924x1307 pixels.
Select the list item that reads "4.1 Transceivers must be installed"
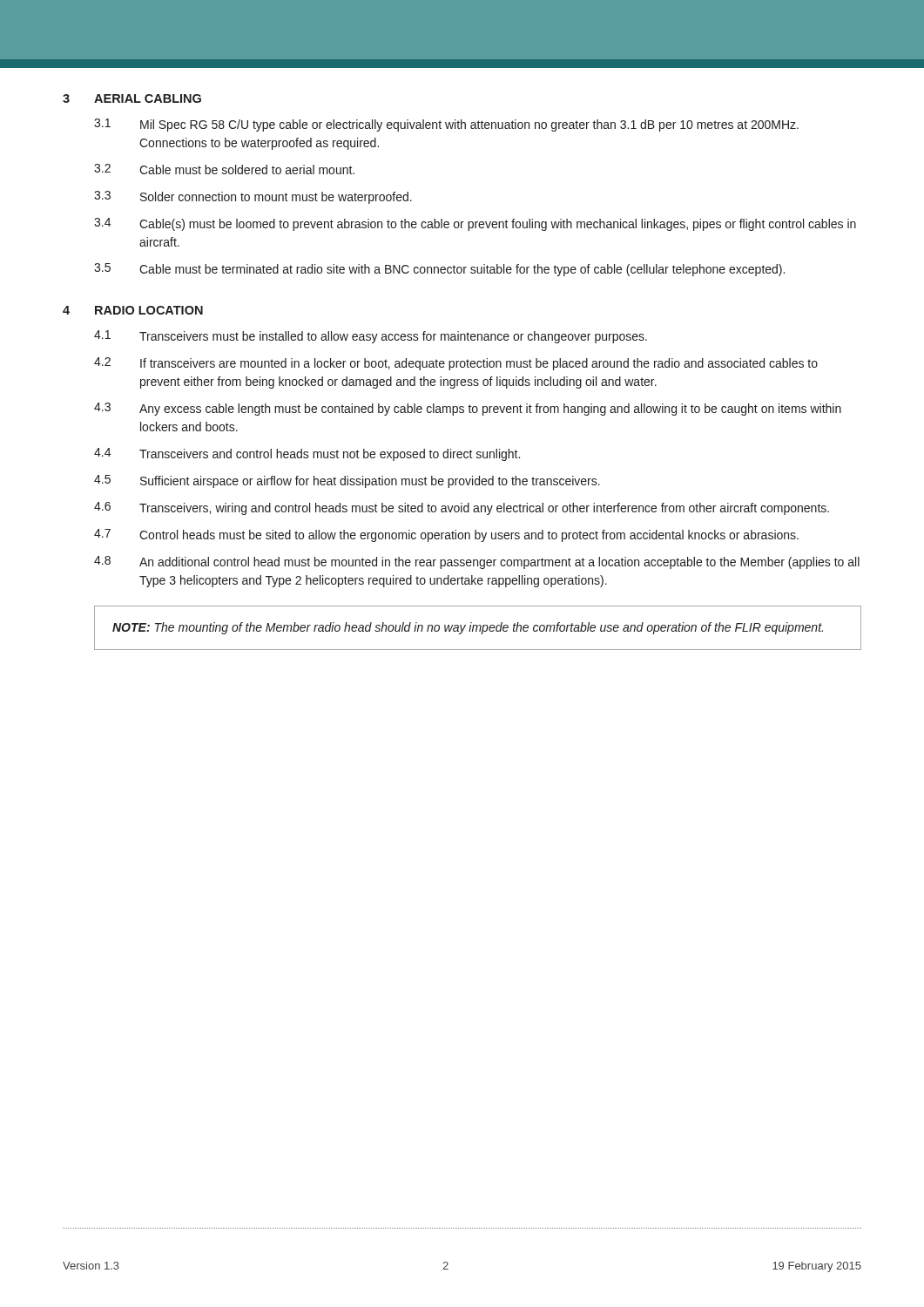pos(371,337)
